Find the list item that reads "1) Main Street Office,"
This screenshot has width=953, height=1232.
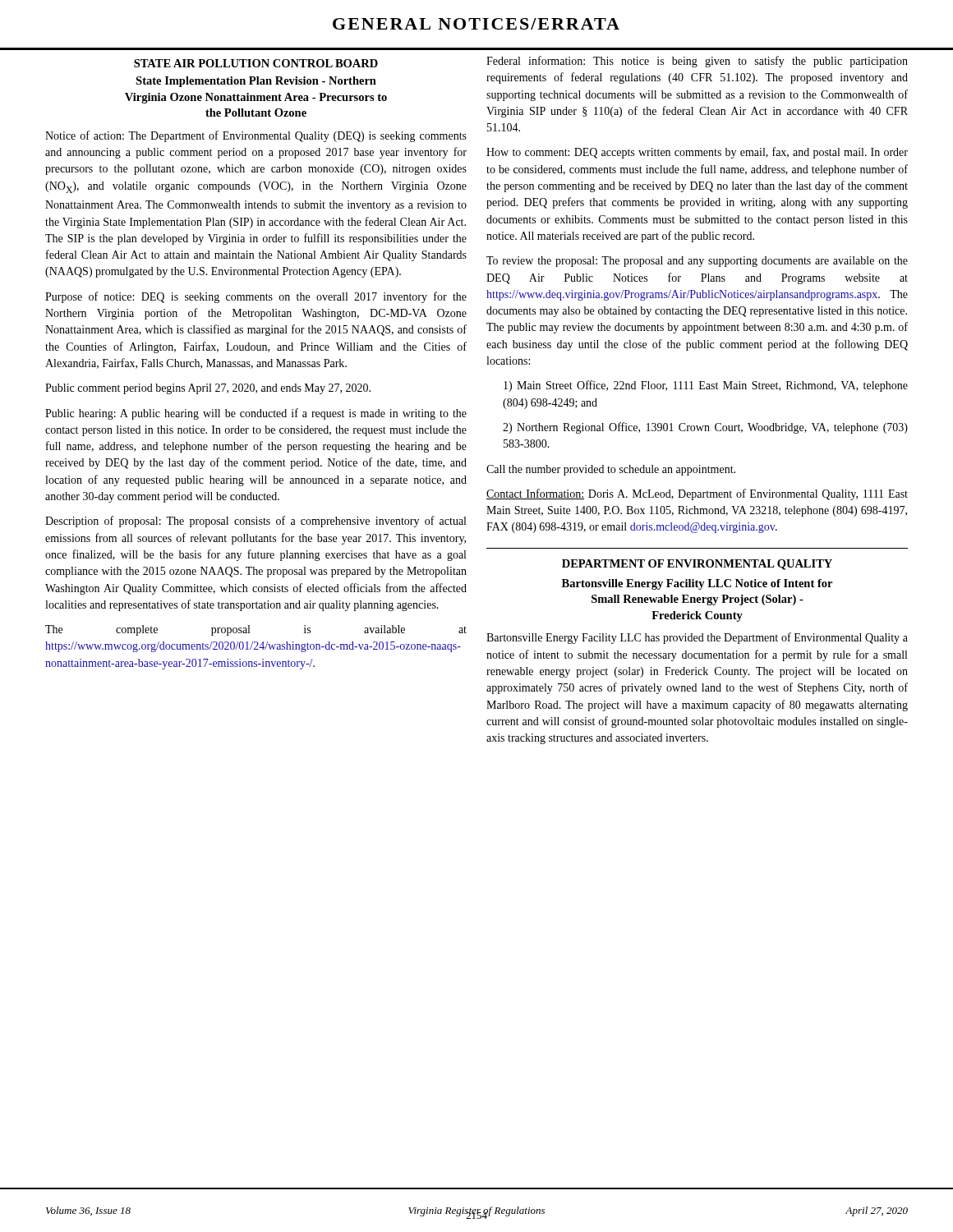click(705, 394)
